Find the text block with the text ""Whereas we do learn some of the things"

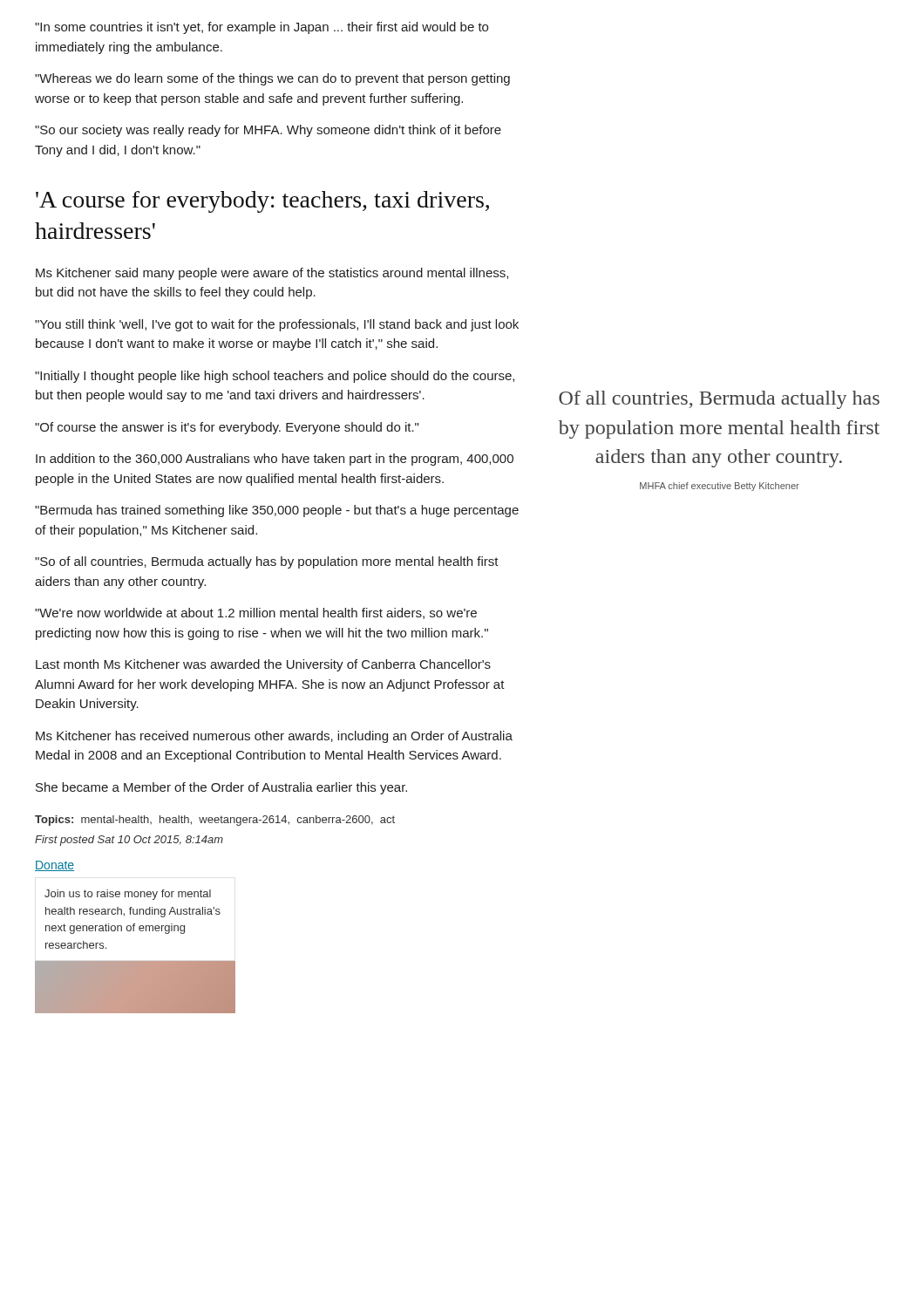[x=273, y=88]
